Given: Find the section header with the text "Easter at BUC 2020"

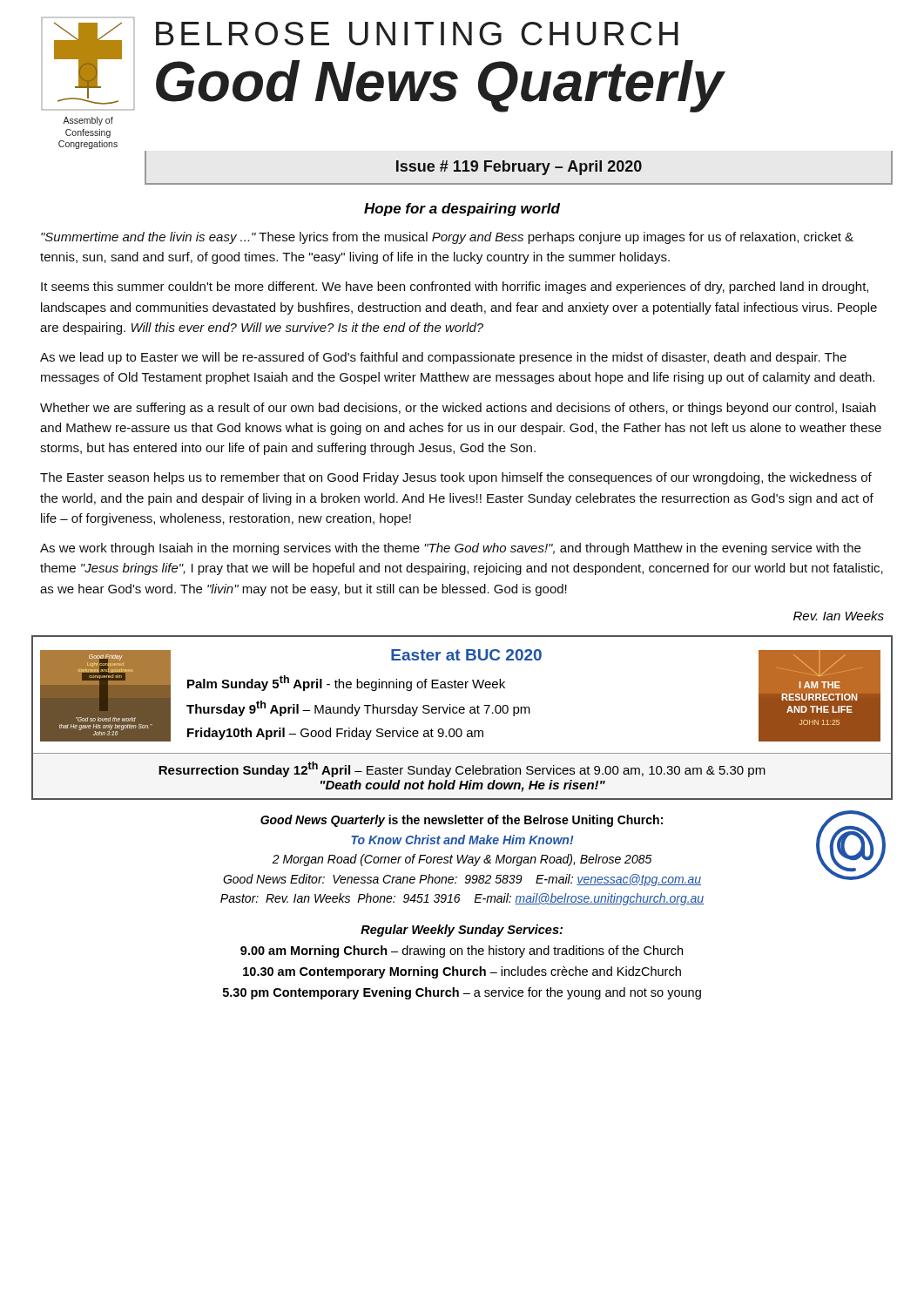Looking at the screenshot, I should pos(466,655).
